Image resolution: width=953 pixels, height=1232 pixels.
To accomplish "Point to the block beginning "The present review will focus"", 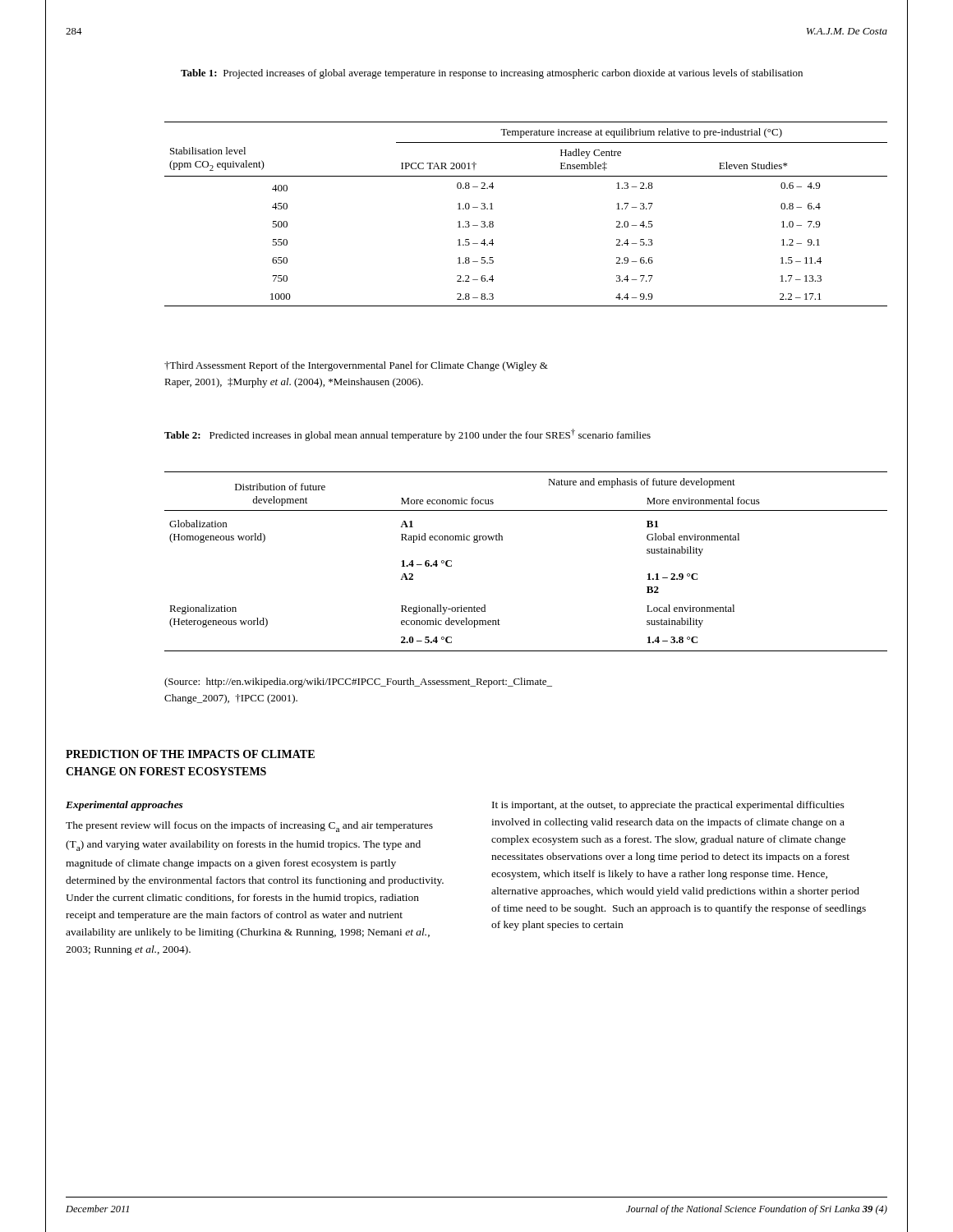I will tap(255, 888).
